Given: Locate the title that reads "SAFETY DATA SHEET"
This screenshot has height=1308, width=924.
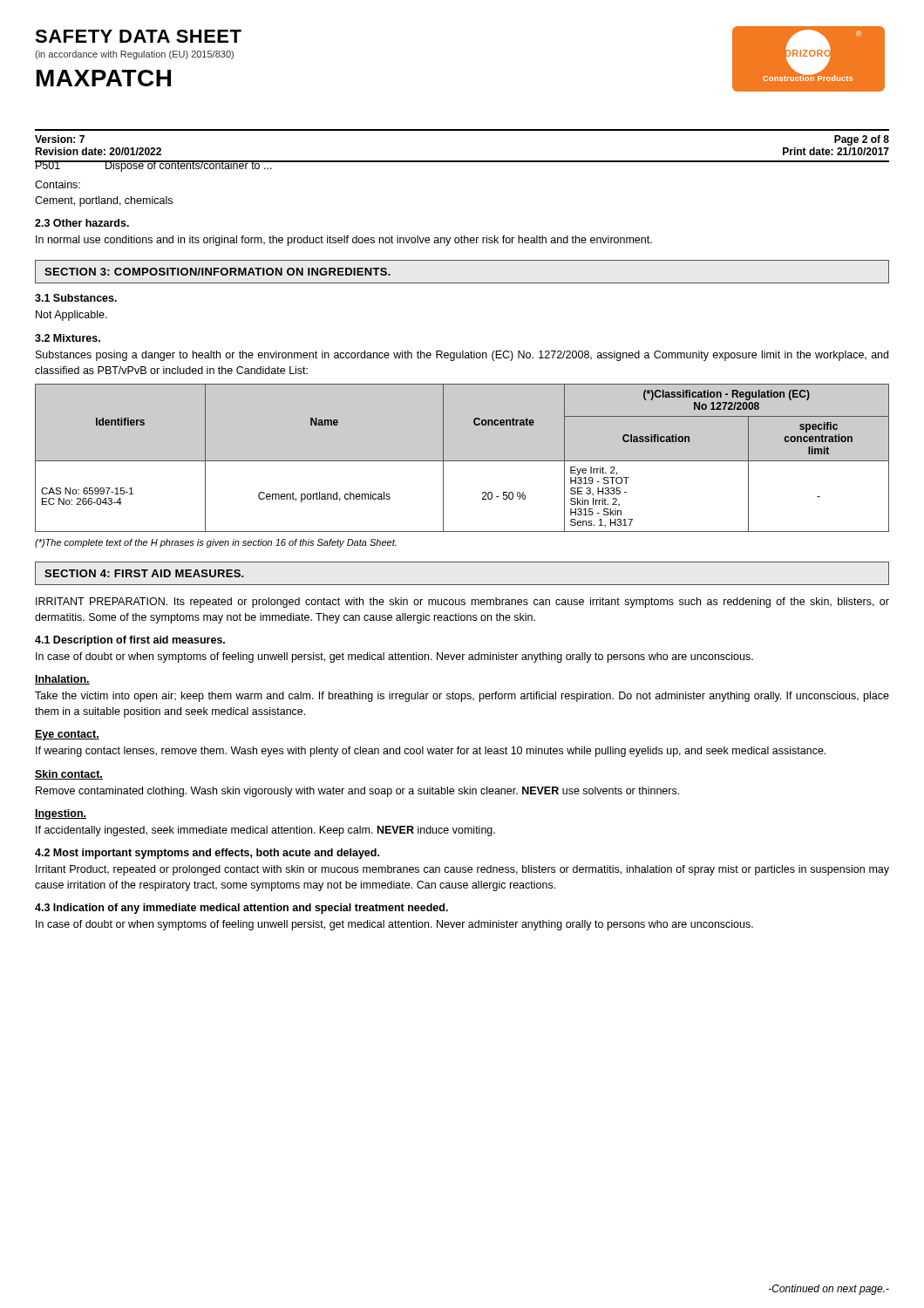Looking at the screenshot, I should 138,37.
